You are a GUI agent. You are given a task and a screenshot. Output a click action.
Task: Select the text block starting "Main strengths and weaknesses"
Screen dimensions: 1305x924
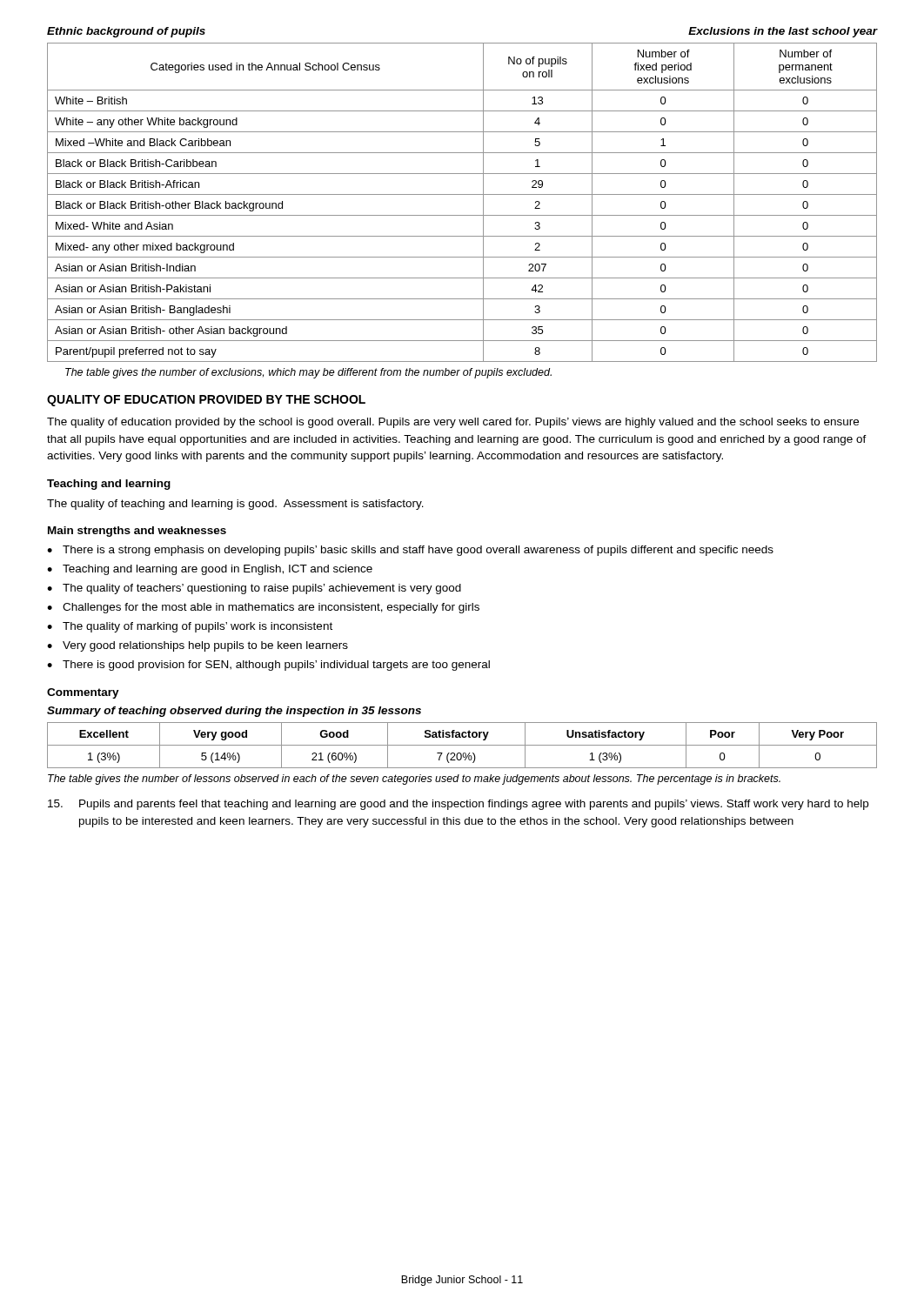point(137,530)
